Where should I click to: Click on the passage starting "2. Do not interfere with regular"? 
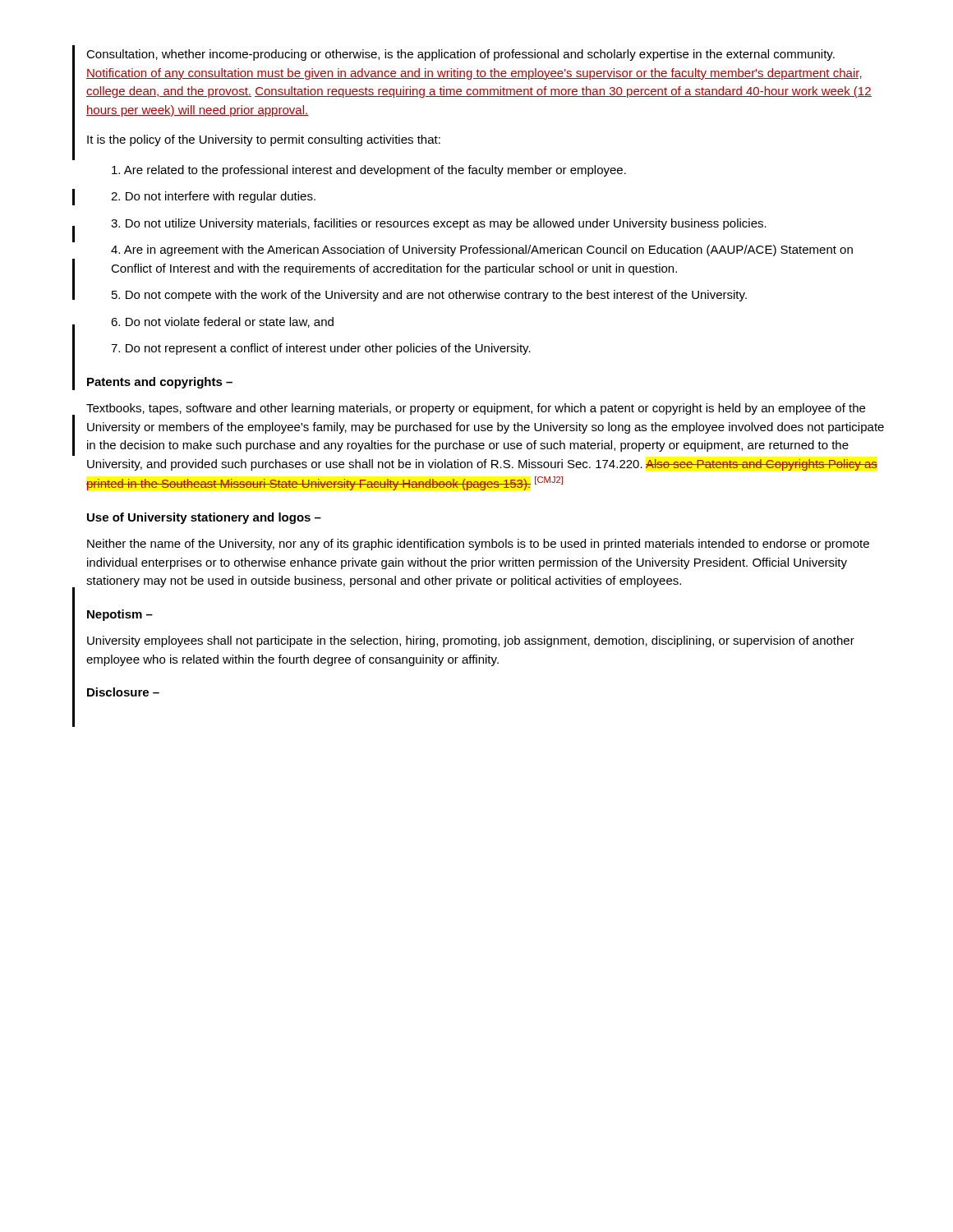(x=214, y=196)
